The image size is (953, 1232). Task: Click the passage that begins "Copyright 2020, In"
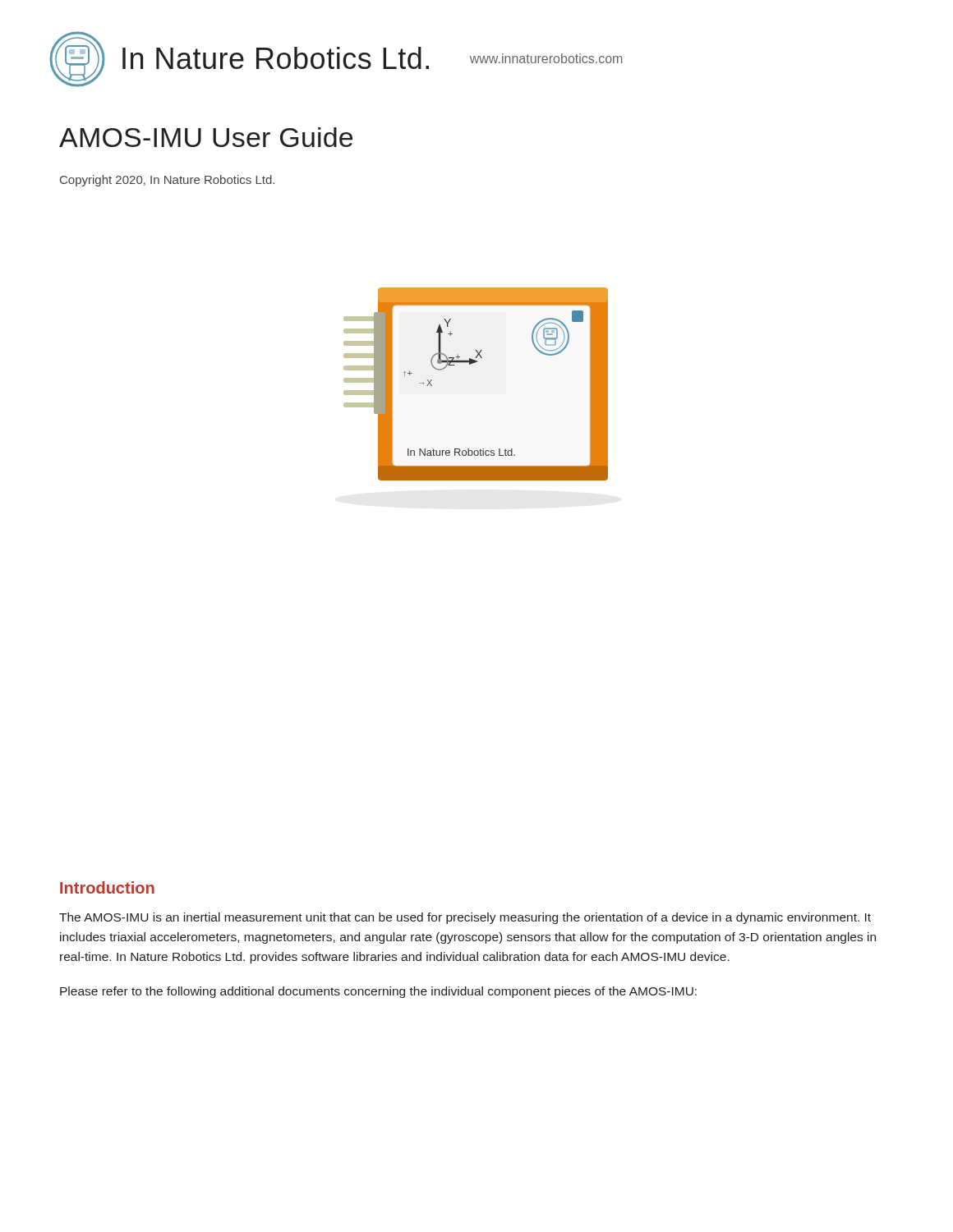pos(167,179)
